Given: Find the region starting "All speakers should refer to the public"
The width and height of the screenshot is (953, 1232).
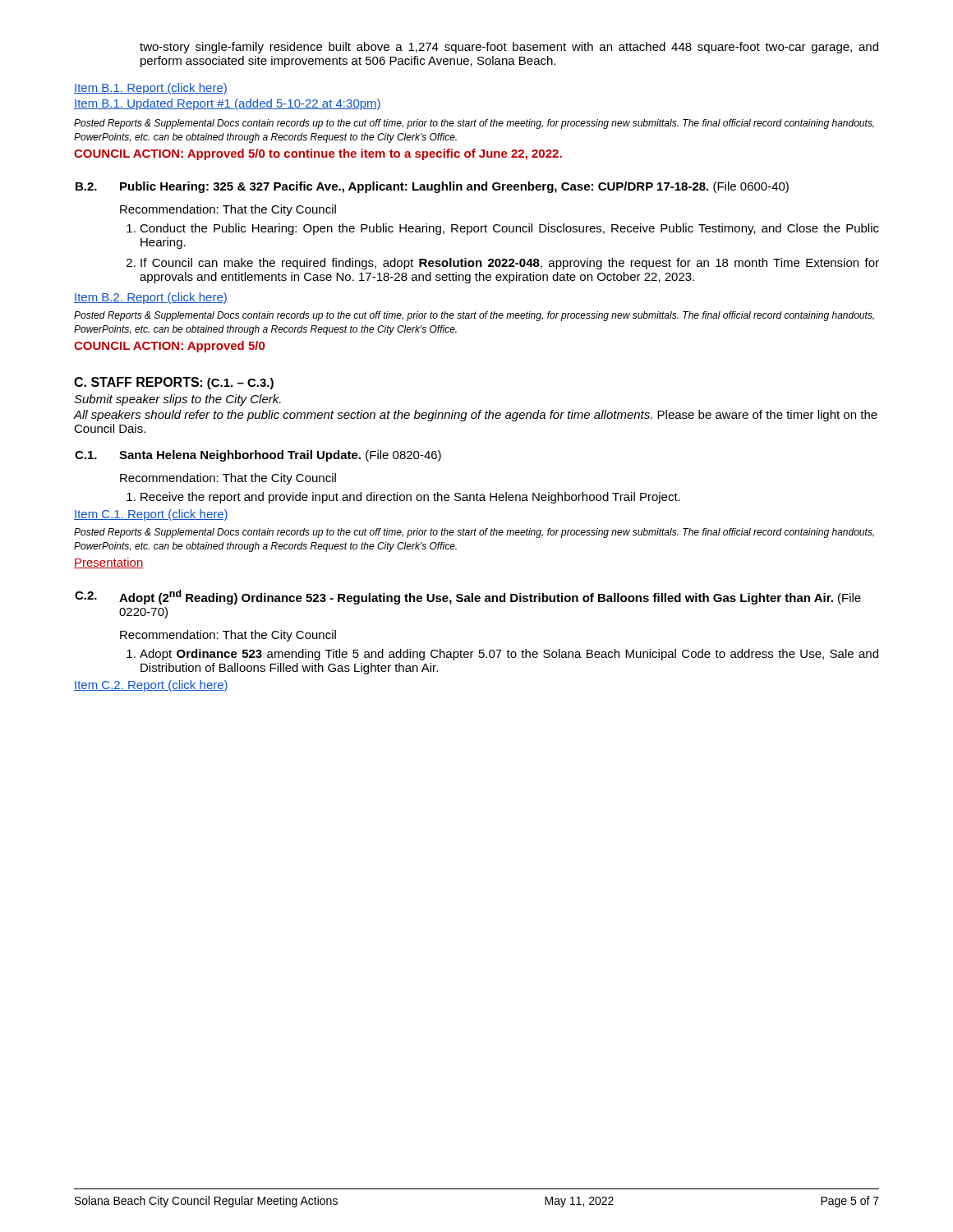Looking at the screenshot, I should 476,421.
